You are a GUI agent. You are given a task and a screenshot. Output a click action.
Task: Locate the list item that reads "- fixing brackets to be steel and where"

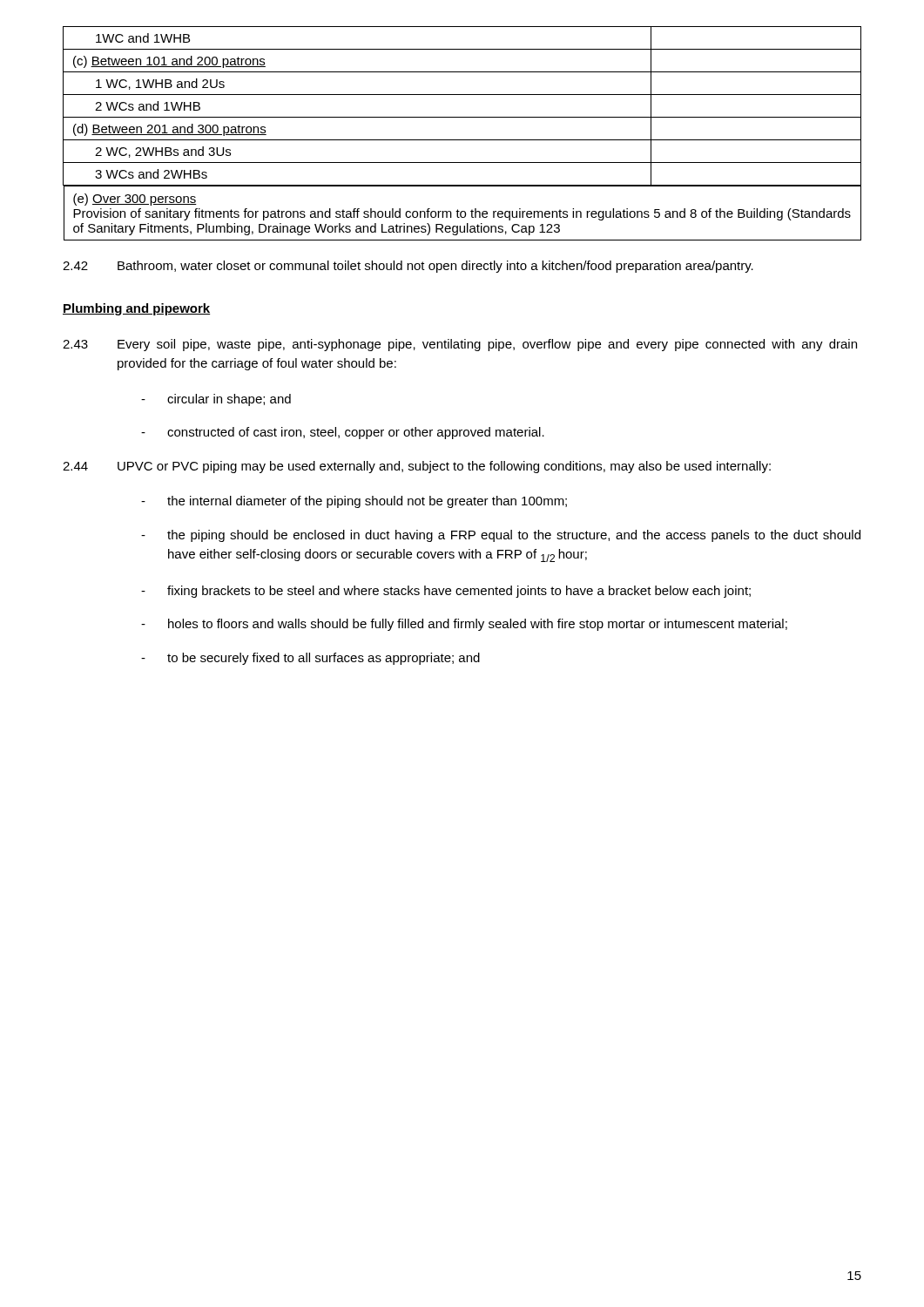pyautogui.click(x=501, y=591)
